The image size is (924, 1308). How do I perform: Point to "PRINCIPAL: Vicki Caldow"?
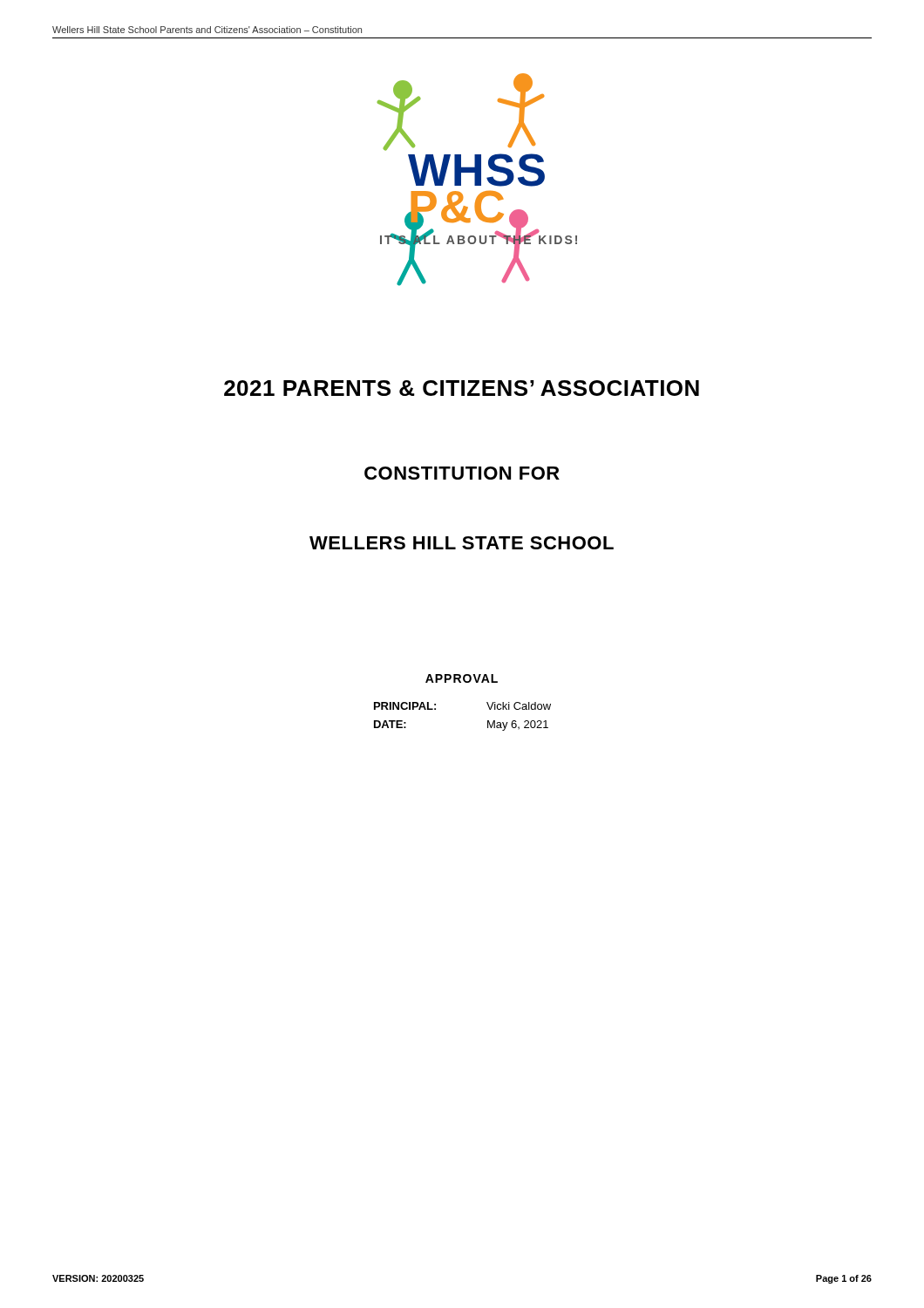pyautogui.click(x=402, y=706)
